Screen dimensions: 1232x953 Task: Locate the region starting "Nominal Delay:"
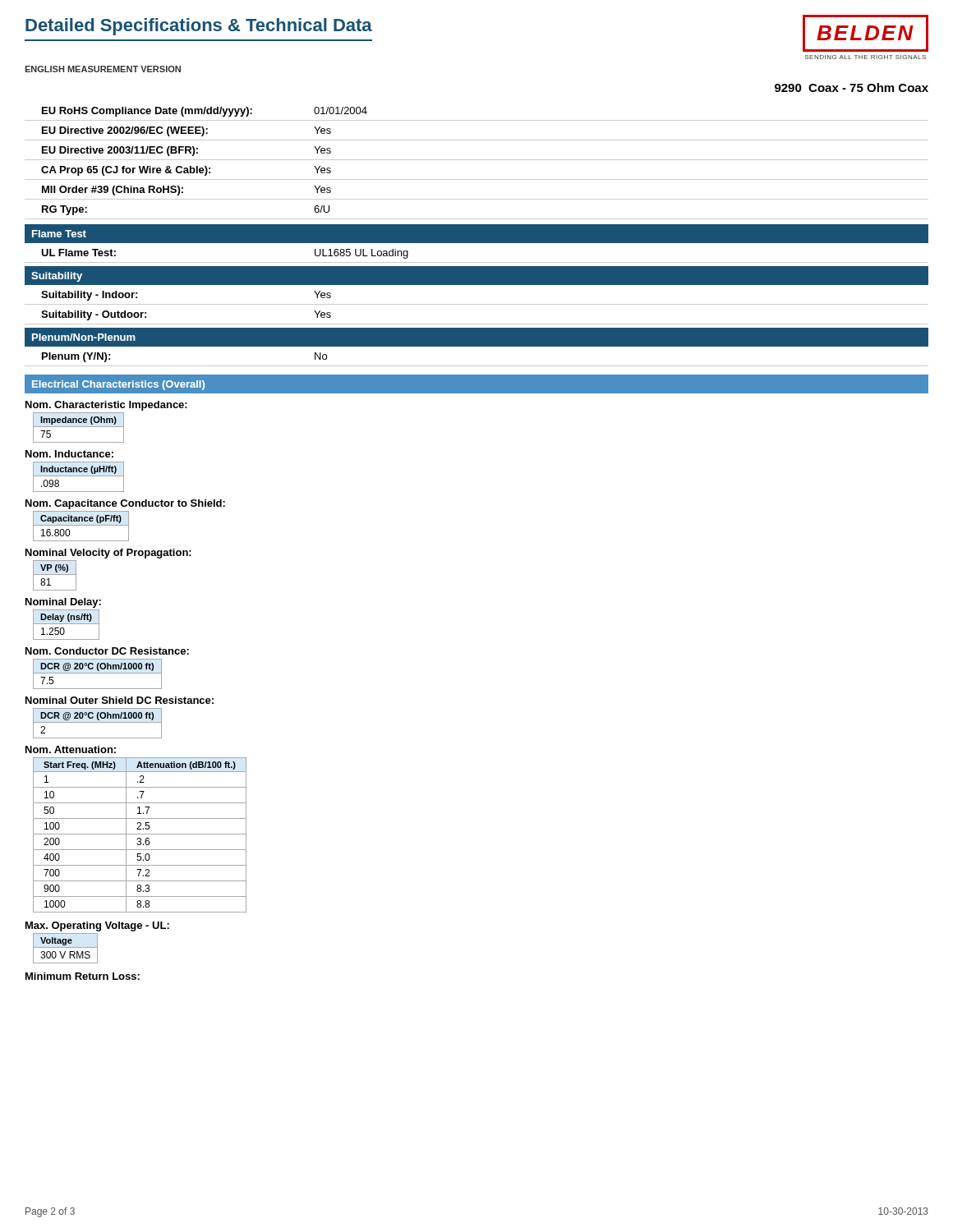[x=63, y=602]
